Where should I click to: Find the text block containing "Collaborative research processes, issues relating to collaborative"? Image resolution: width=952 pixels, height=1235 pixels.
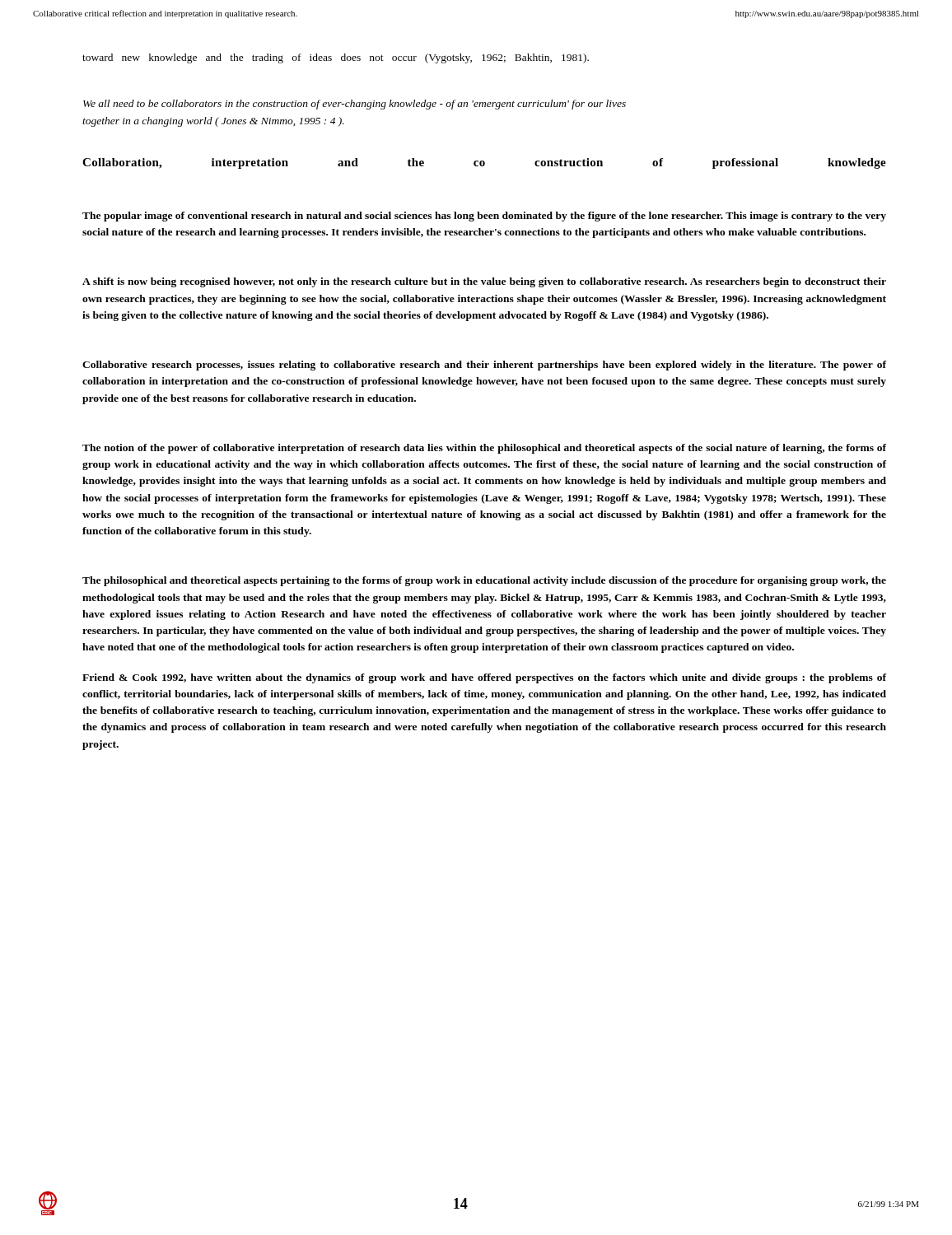[484, 381]
